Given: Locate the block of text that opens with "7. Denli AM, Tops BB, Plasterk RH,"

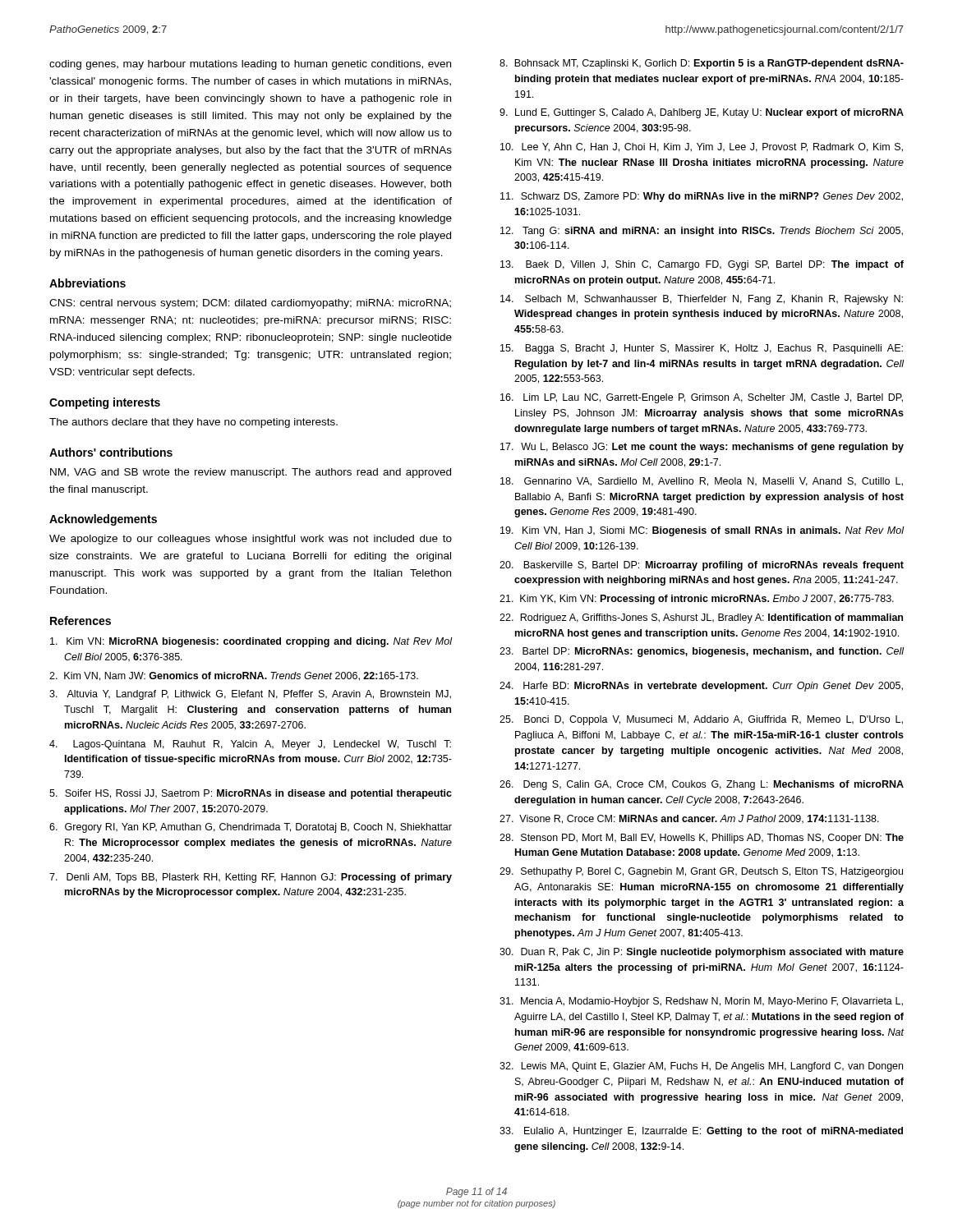Looking at the screenshot, I should coord(251,885).
